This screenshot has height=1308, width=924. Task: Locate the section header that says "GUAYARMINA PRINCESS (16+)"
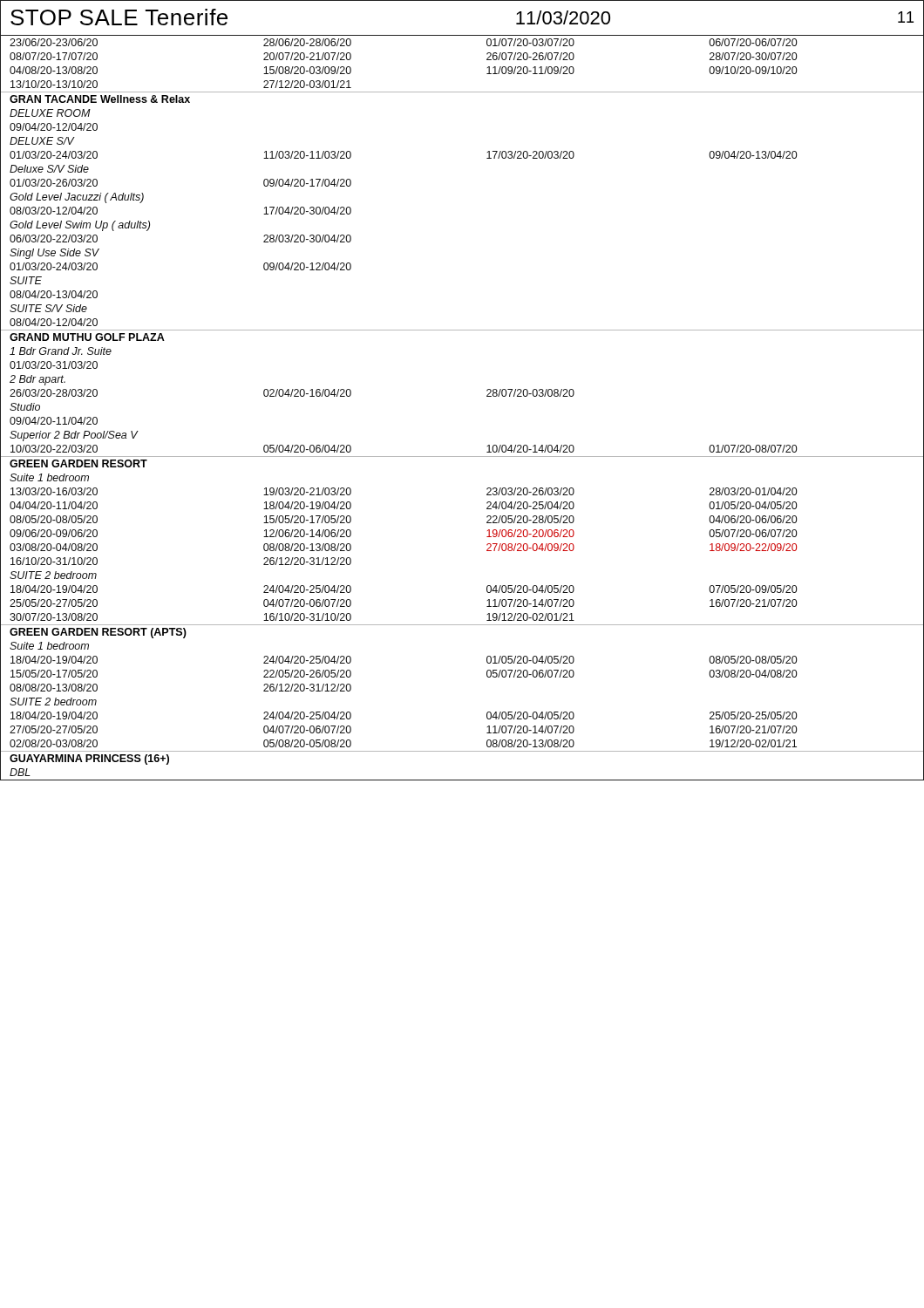[x=90, y=759]
